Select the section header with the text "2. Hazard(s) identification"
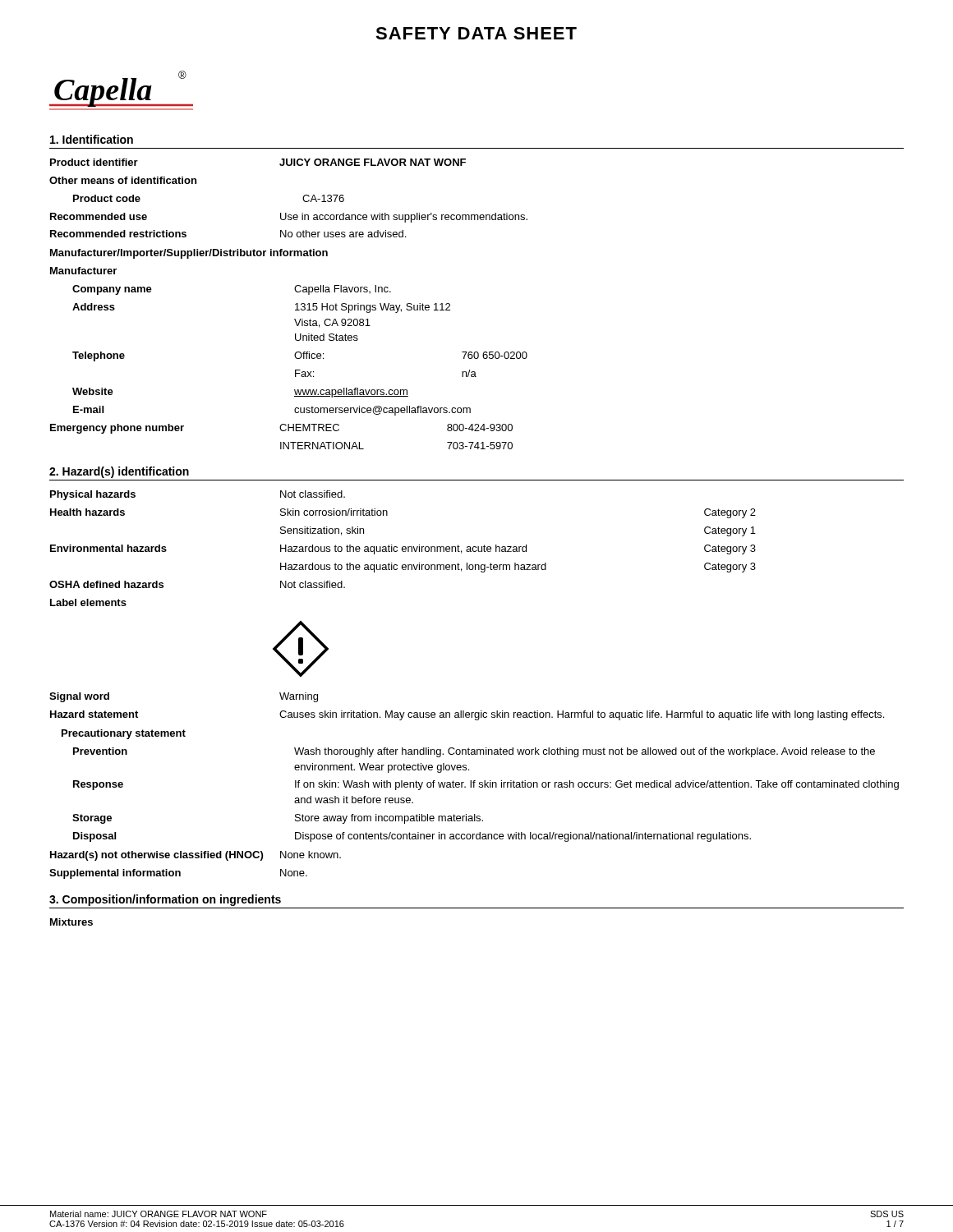The width and height of the screenshot is (953, 1232). [x=119, y=472]
